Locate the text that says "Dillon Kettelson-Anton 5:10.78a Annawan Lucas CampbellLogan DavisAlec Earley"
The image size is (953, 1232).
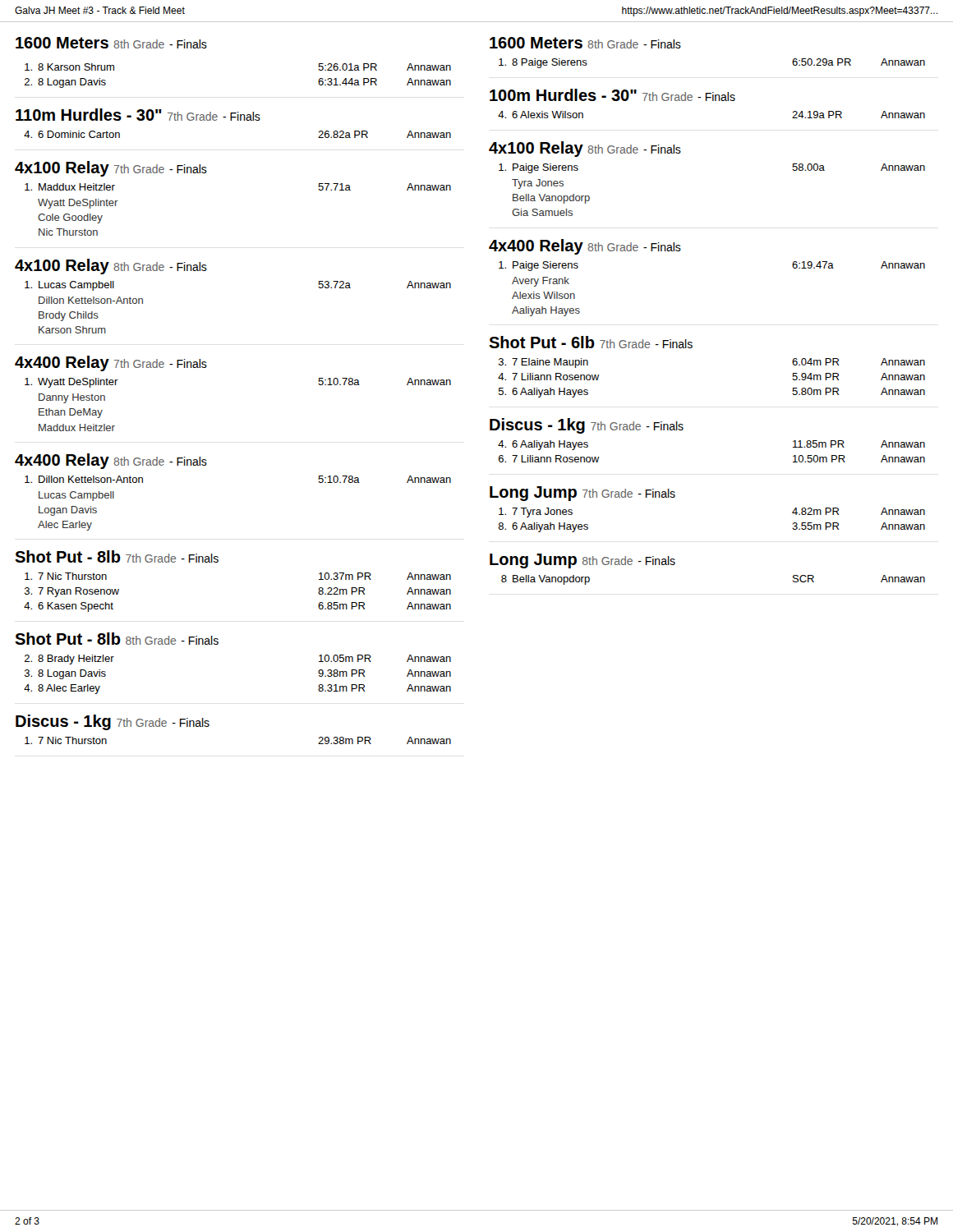coord(80,479)
